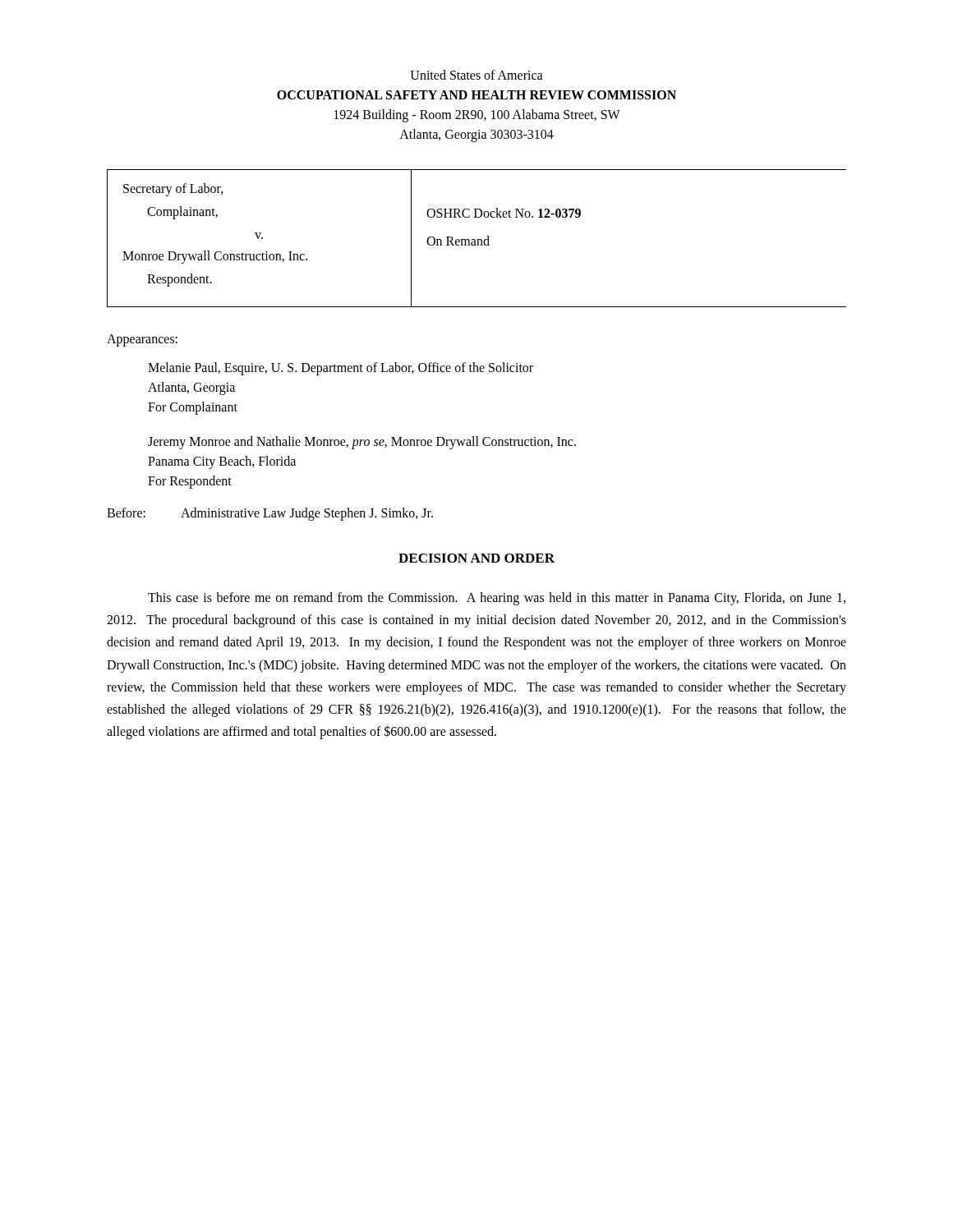953x1232 pixels.
Task: Locate the text block containing "Jeremy Monroe and"
Action: (x=362, y=443)
